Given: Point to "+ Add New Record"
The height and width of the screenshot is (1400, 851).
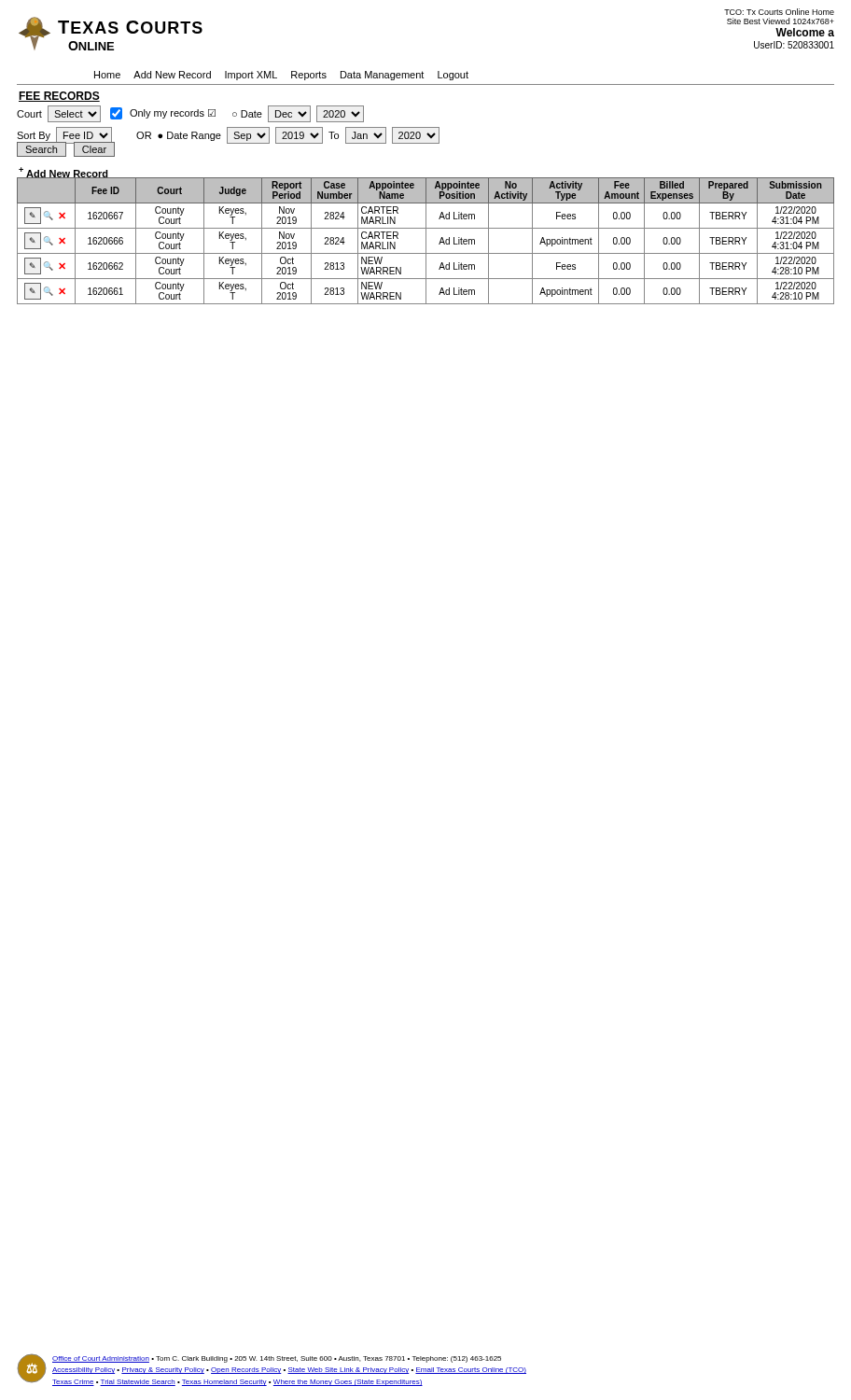Looking at the screenshot, I should coord(63,172).
